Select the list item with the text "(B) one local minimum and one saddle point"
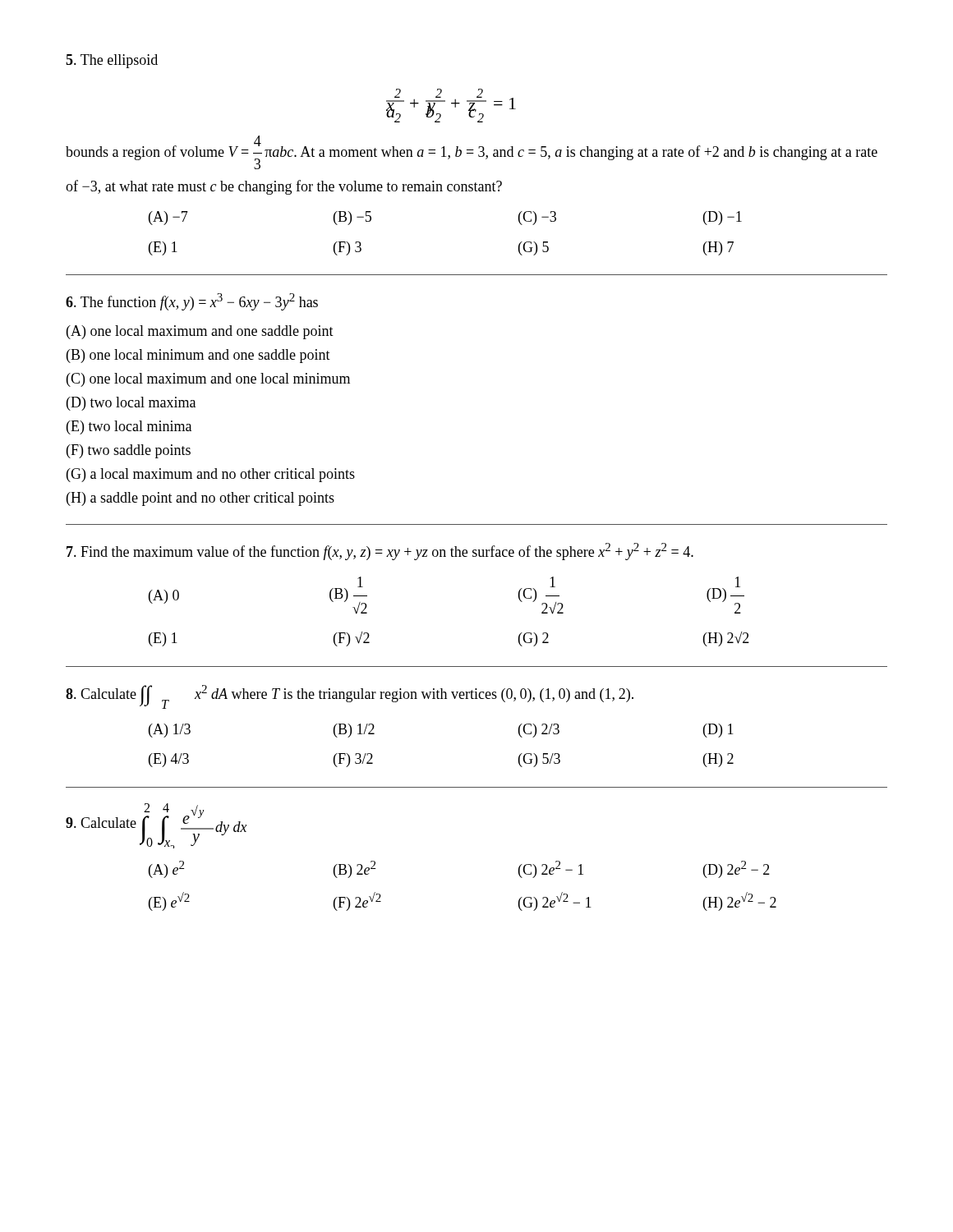This screenshot has width=953, height=1232. tap(198, 355)
